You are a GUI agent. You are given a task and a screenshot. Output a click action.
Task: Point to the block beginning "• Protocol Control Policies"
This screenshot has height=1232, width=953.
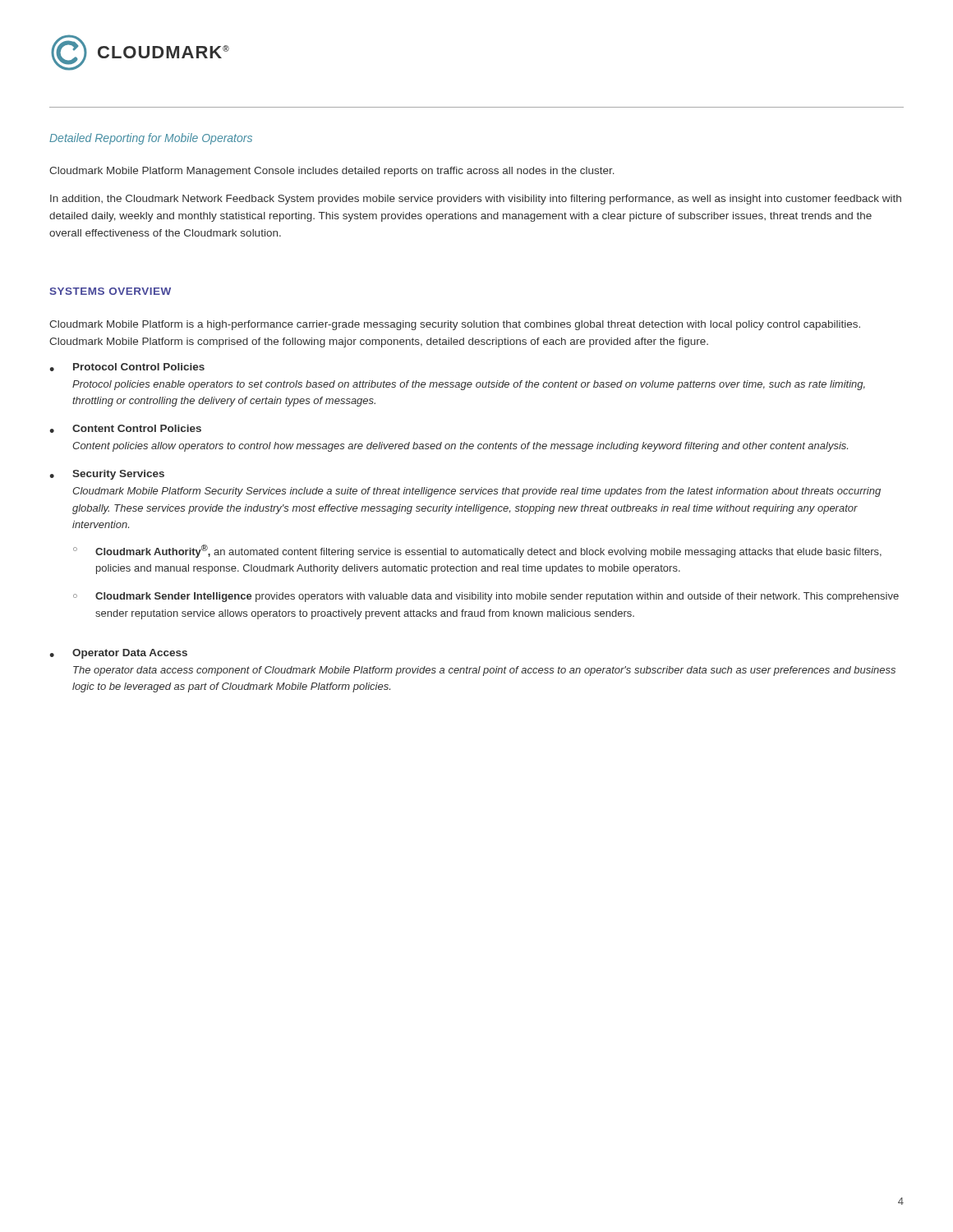[476, 385]
